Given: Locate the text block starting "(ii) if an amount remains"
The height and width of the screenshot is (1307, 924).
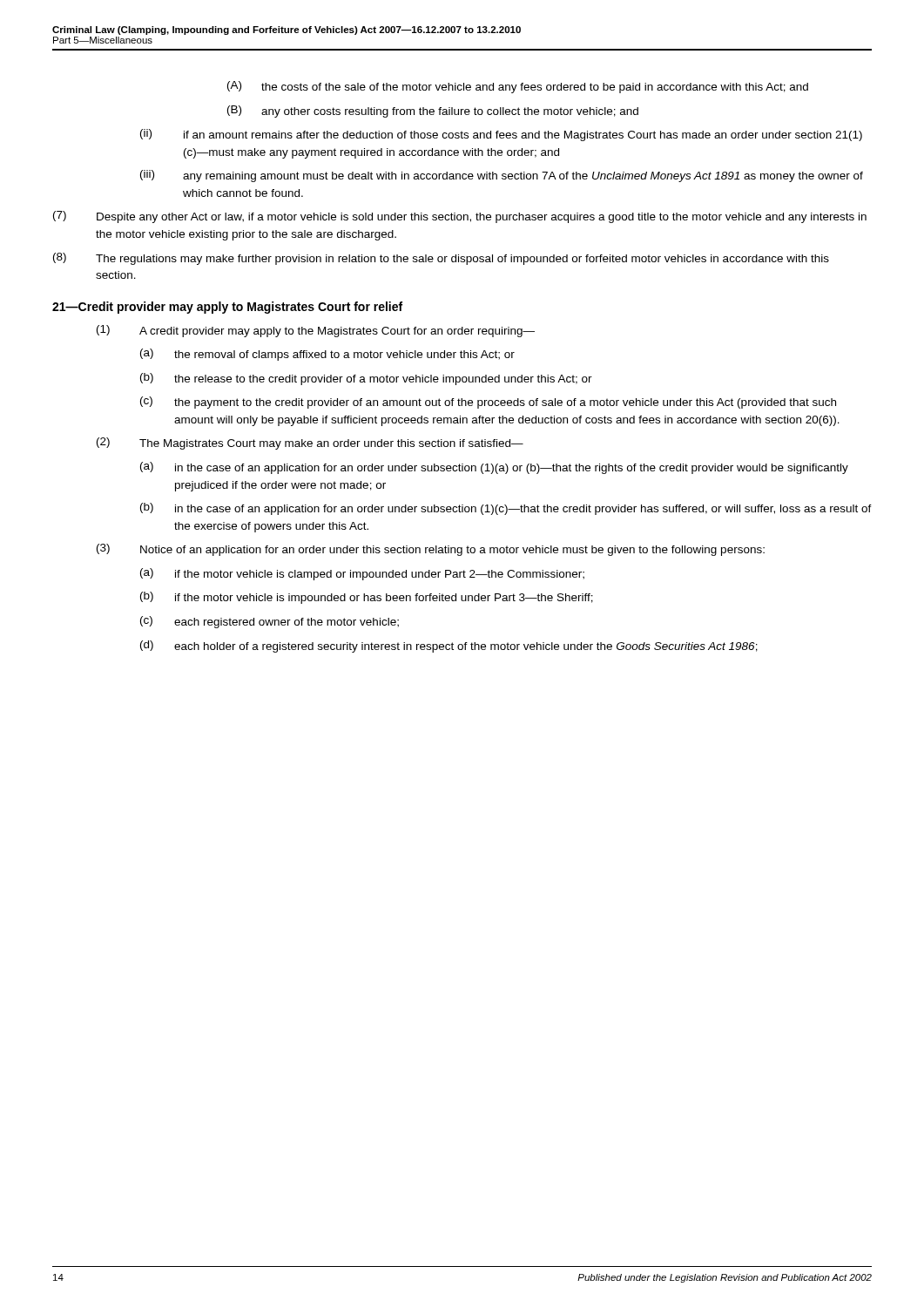Looking at the screenshot, I should pos(506,144).
